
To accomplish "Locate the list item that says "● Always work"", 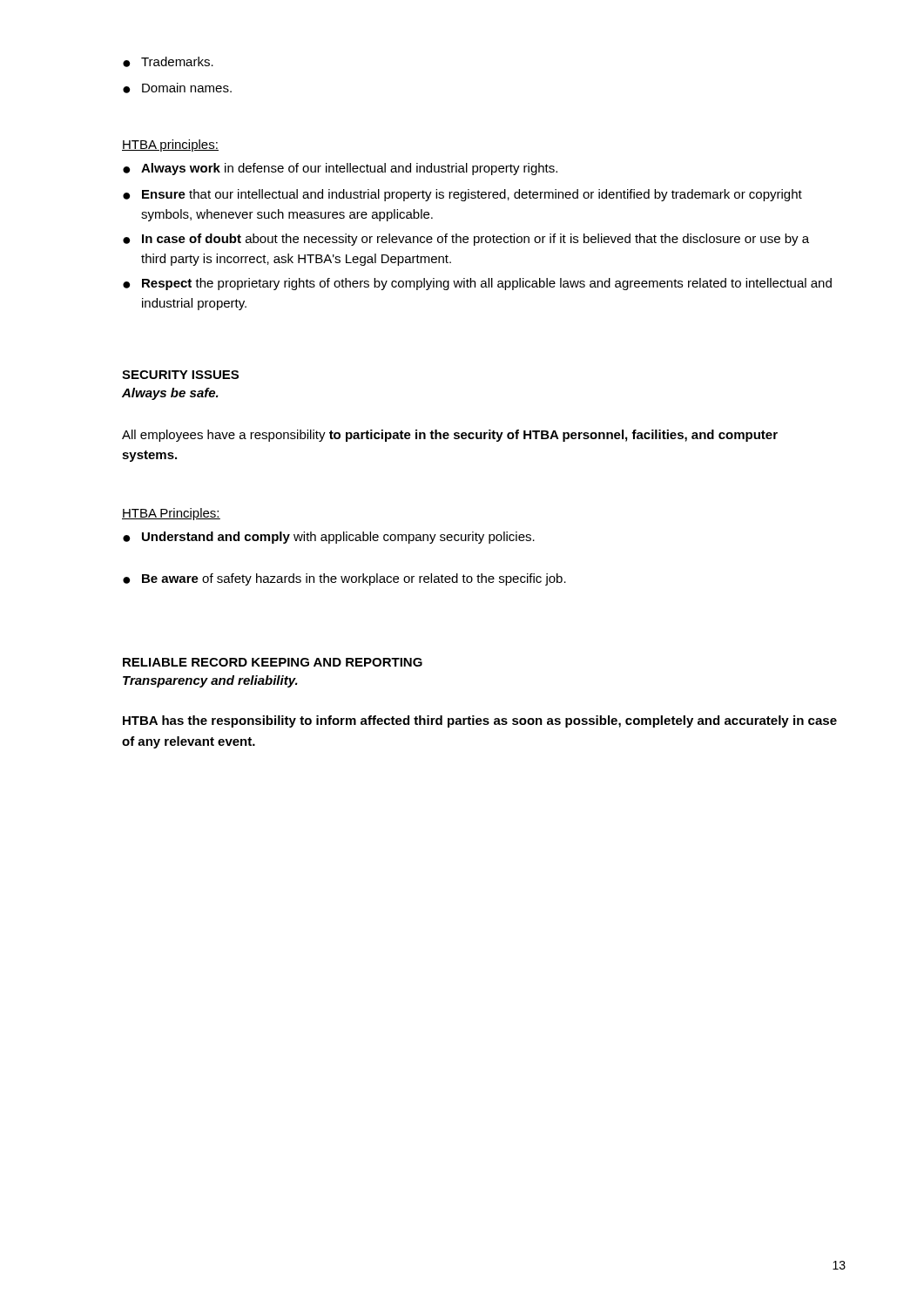I will (x=479, y=169).
